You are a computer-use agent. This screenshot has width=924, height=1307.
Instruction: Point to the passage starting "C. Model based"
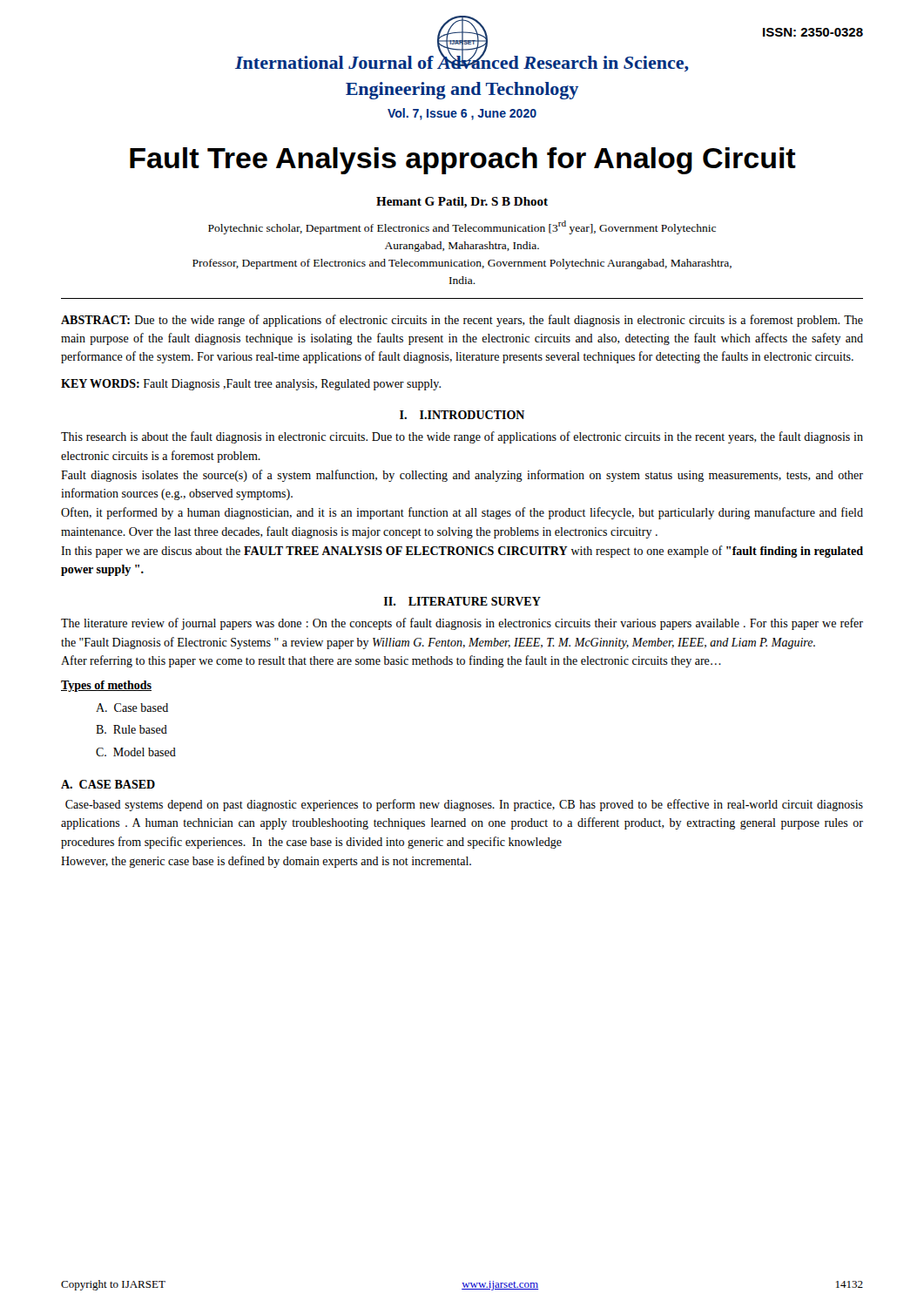click(136, 752)
